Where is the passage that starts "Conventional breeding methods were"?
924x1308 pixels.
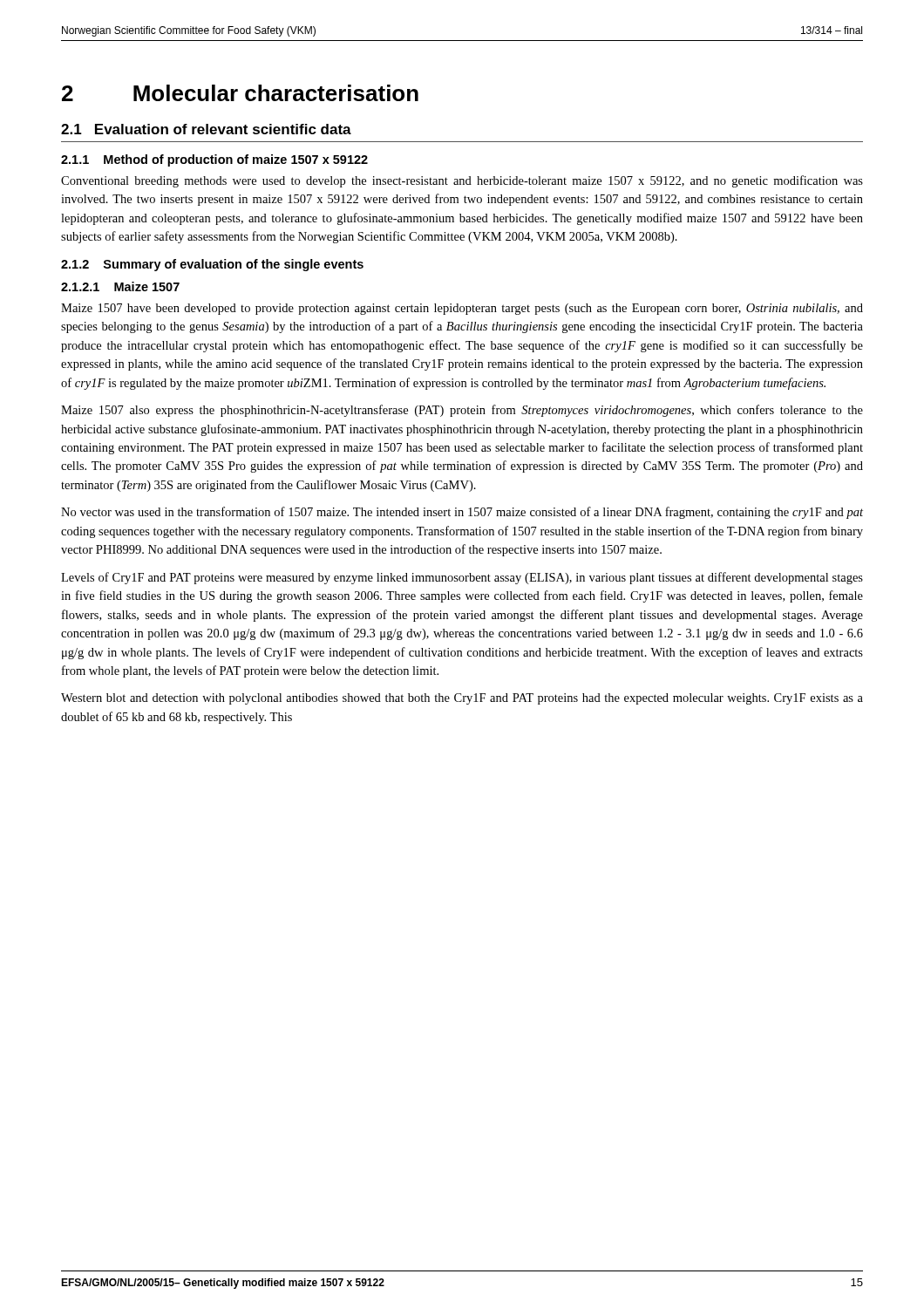(462, 209)
